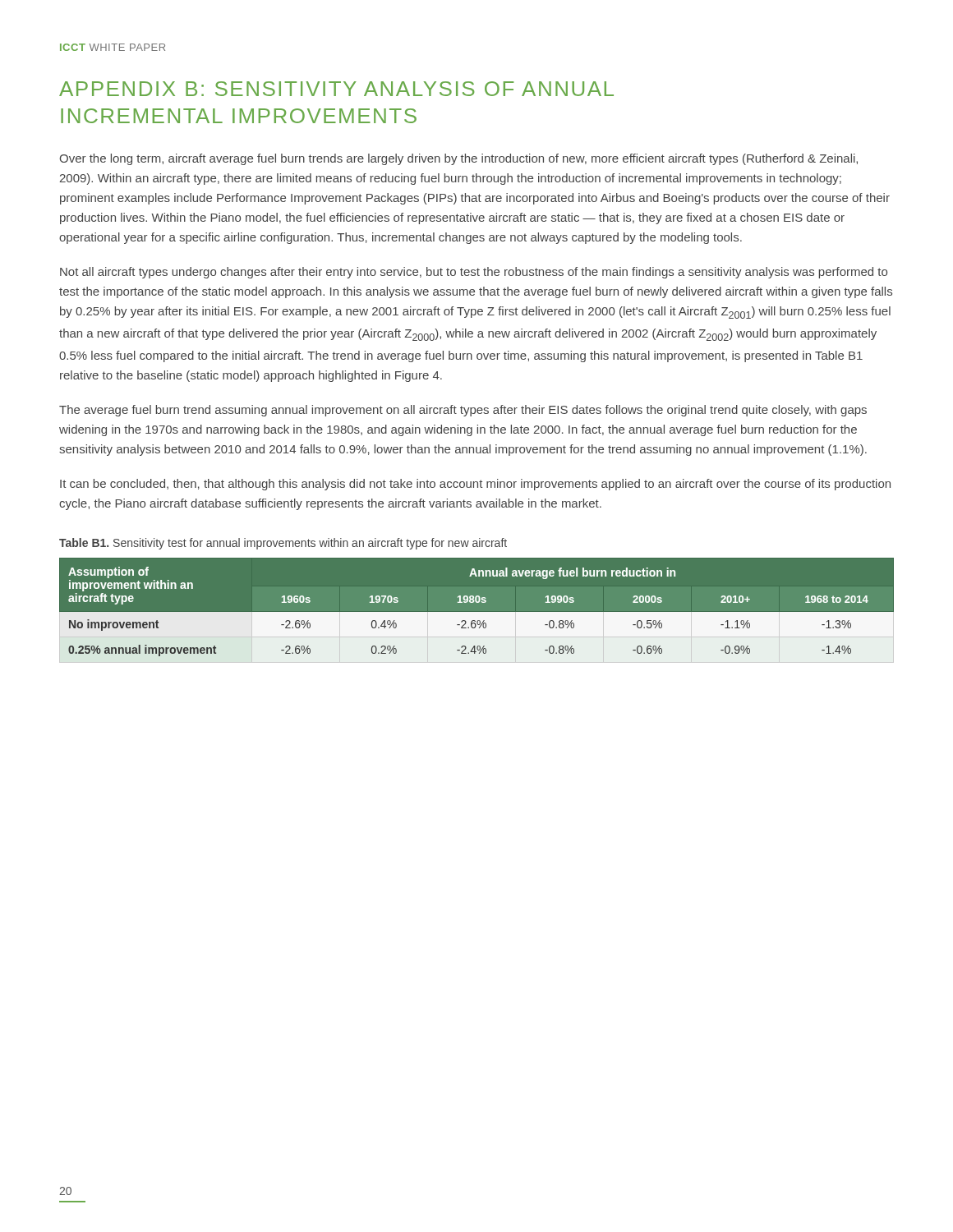The height and width of the screenshot is (1232, 953).
Task: Point to the text block starting "It can be concluded, then,"
Action: (x=475, y=493)
